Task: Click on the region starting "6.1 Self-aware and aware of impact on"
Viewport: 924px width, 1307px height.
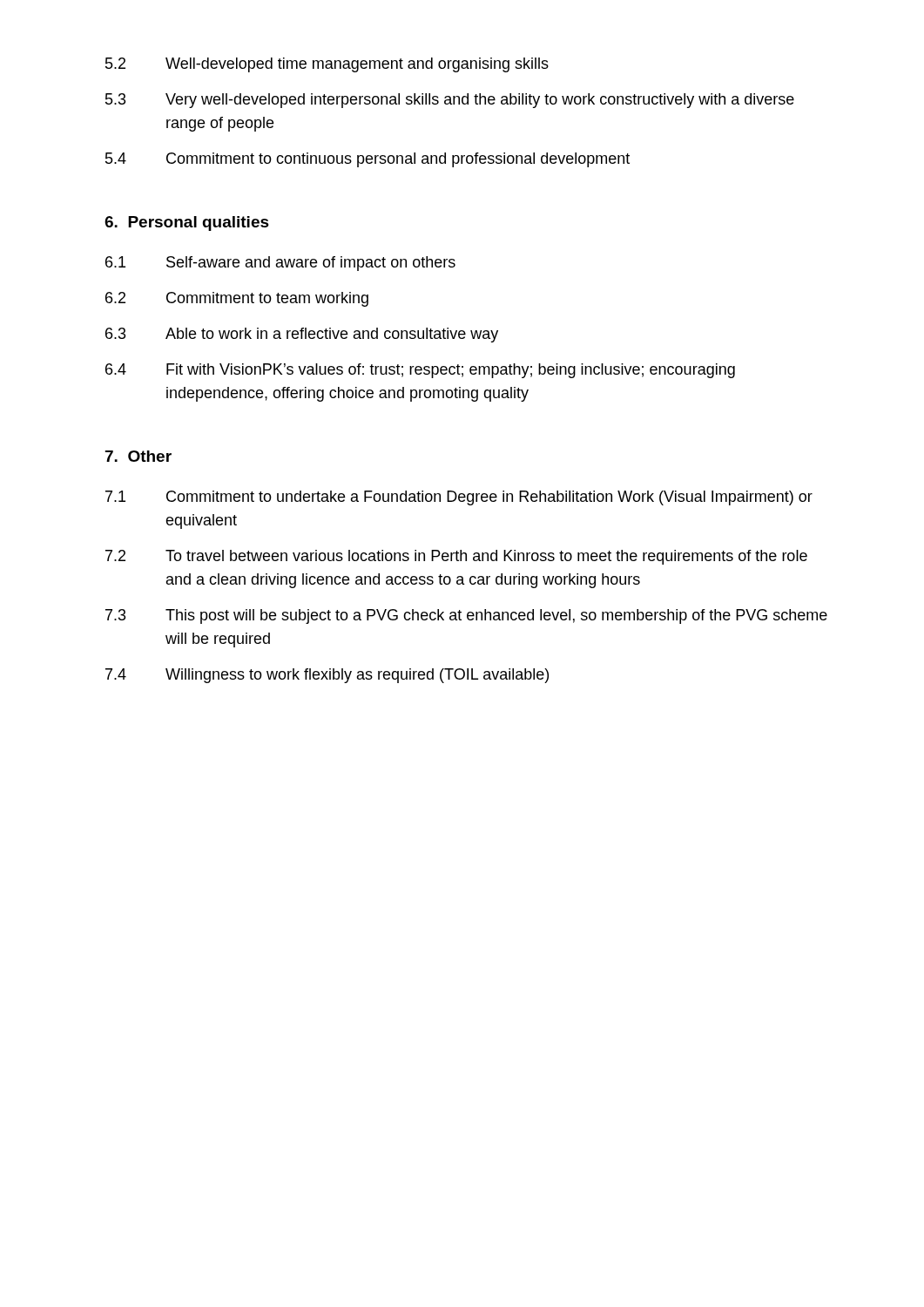Action: click(280, 264)
